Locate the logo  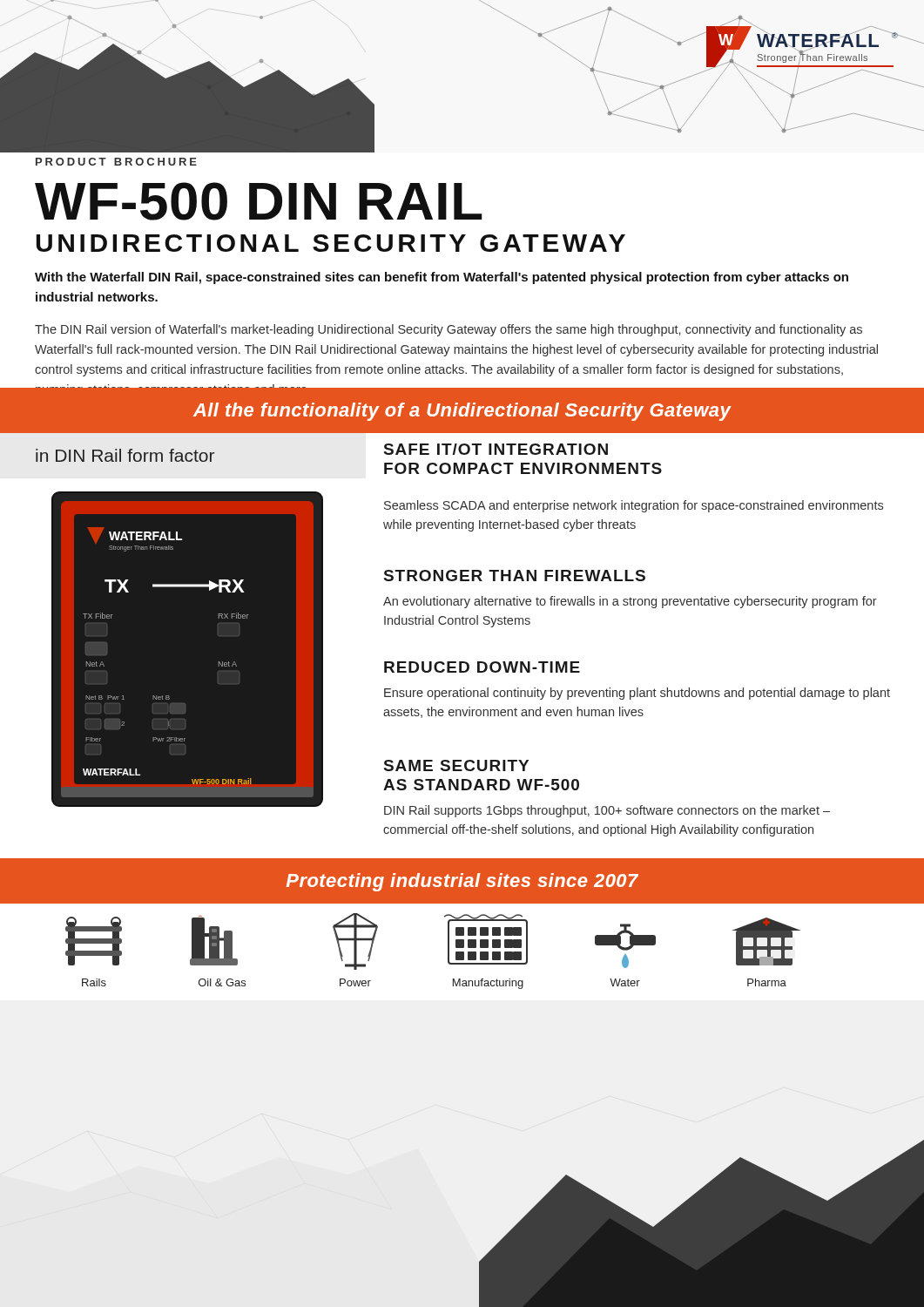click(x=802, y=50)
